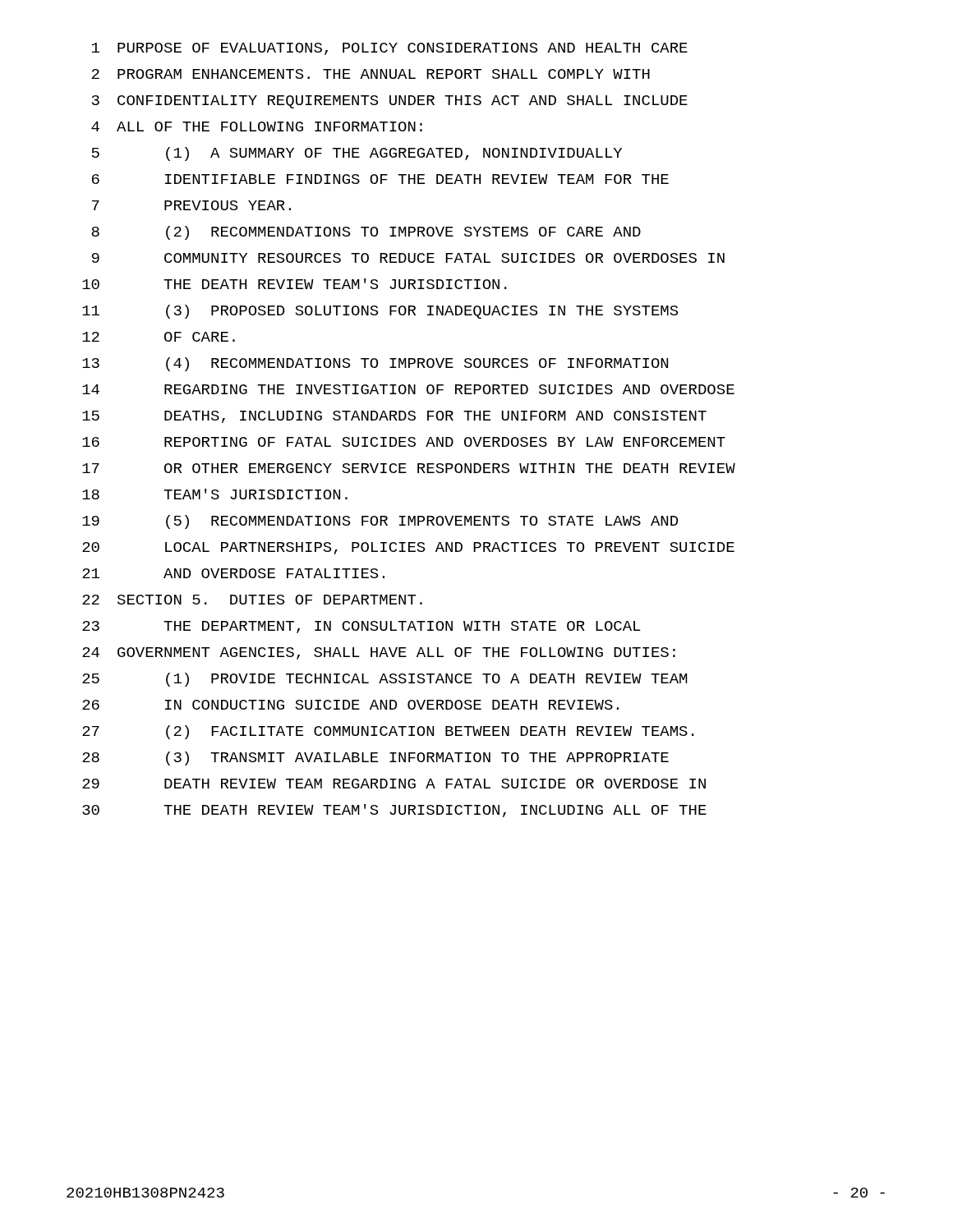Locate the list item containing "17 OR OTHER"
The width and height of the screenshot is (953, 1232).
point(400,469)
